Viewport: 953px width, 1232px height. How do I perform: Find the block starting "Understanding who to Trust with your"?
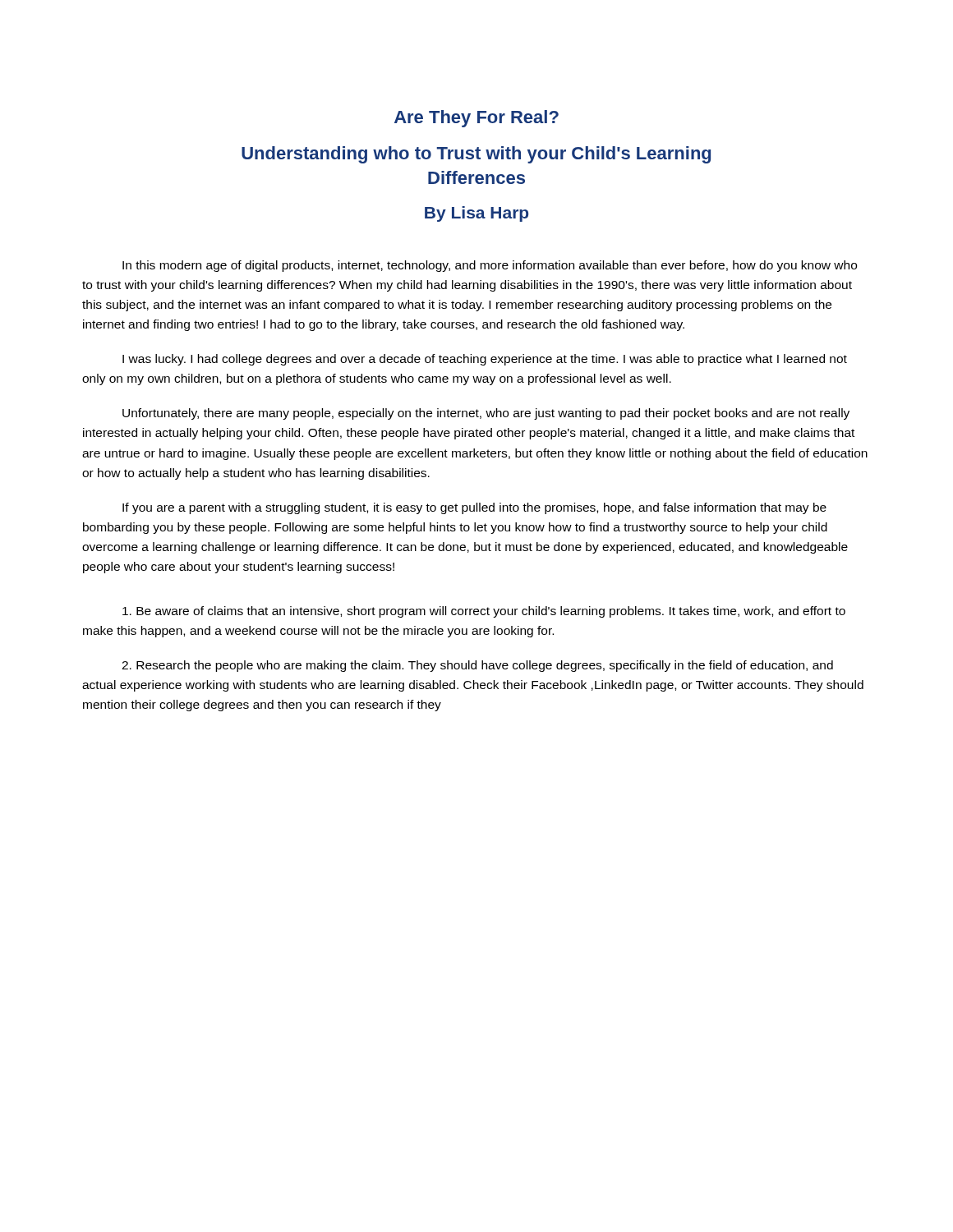(476, 166)
